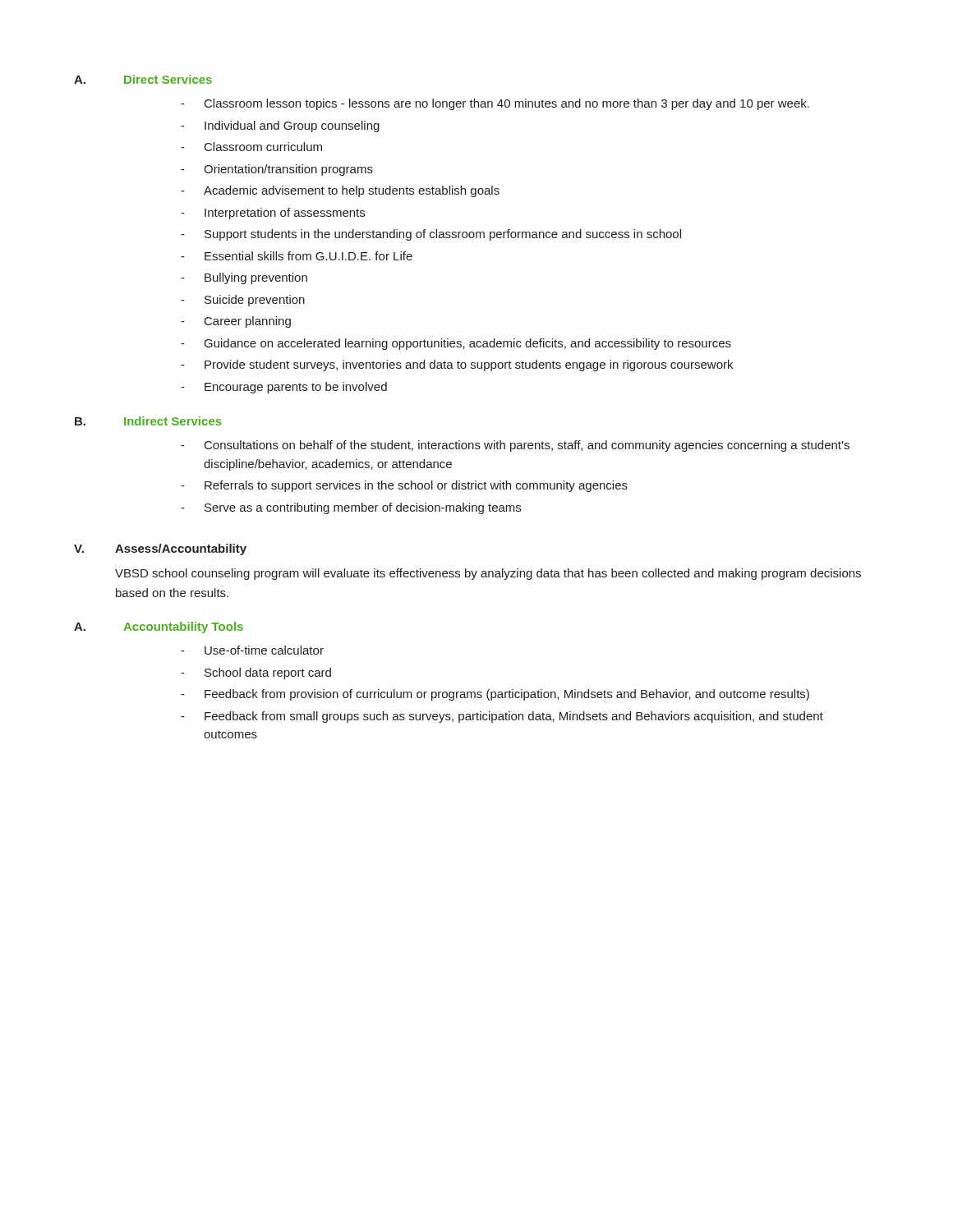Find "- Interpretation of assessments" on this page
The height and width of the screenshot is (1232, 953).
tap(273, 214)
